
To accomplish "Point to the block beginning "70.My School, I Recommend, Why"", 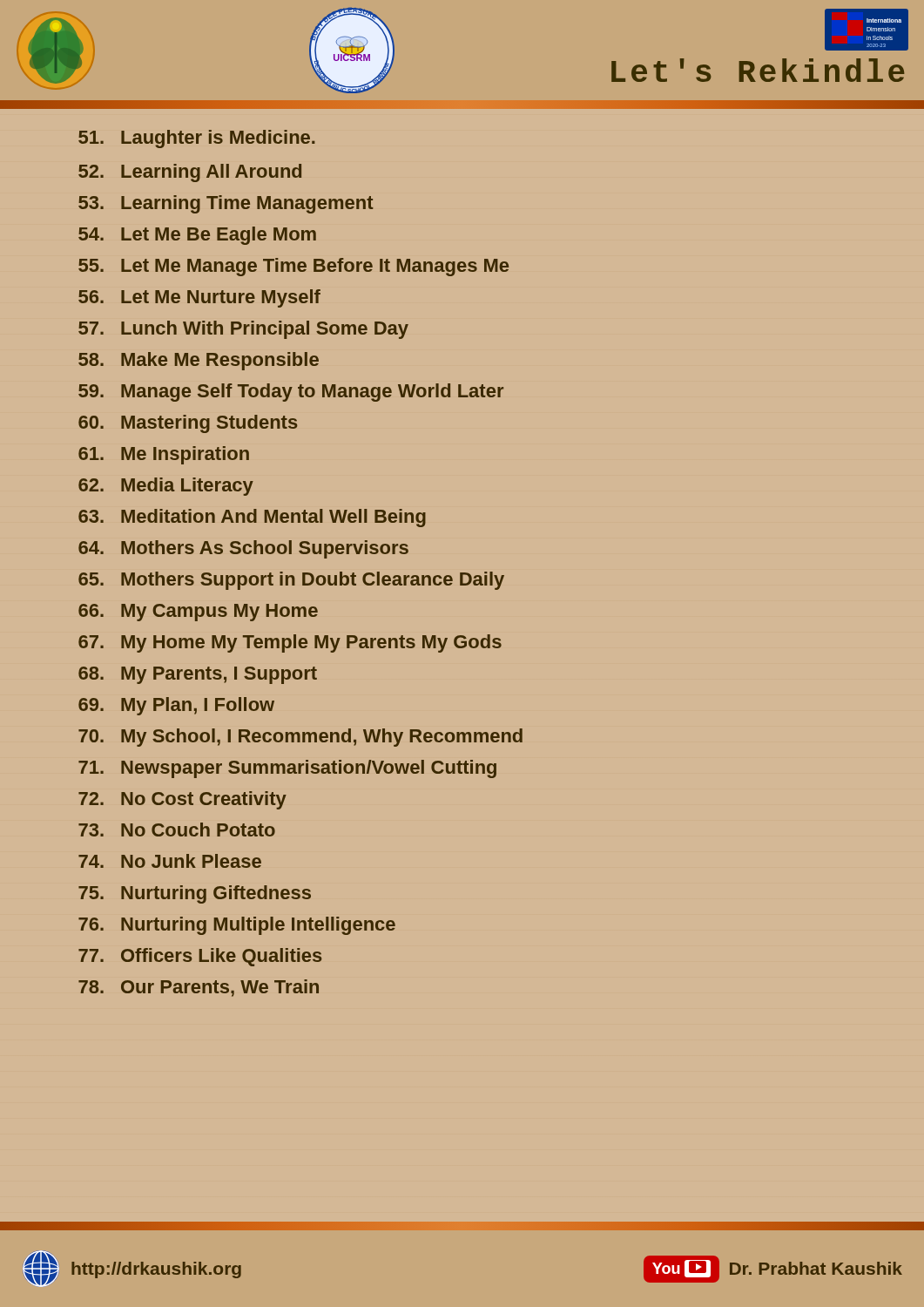I will coord(284,736).
